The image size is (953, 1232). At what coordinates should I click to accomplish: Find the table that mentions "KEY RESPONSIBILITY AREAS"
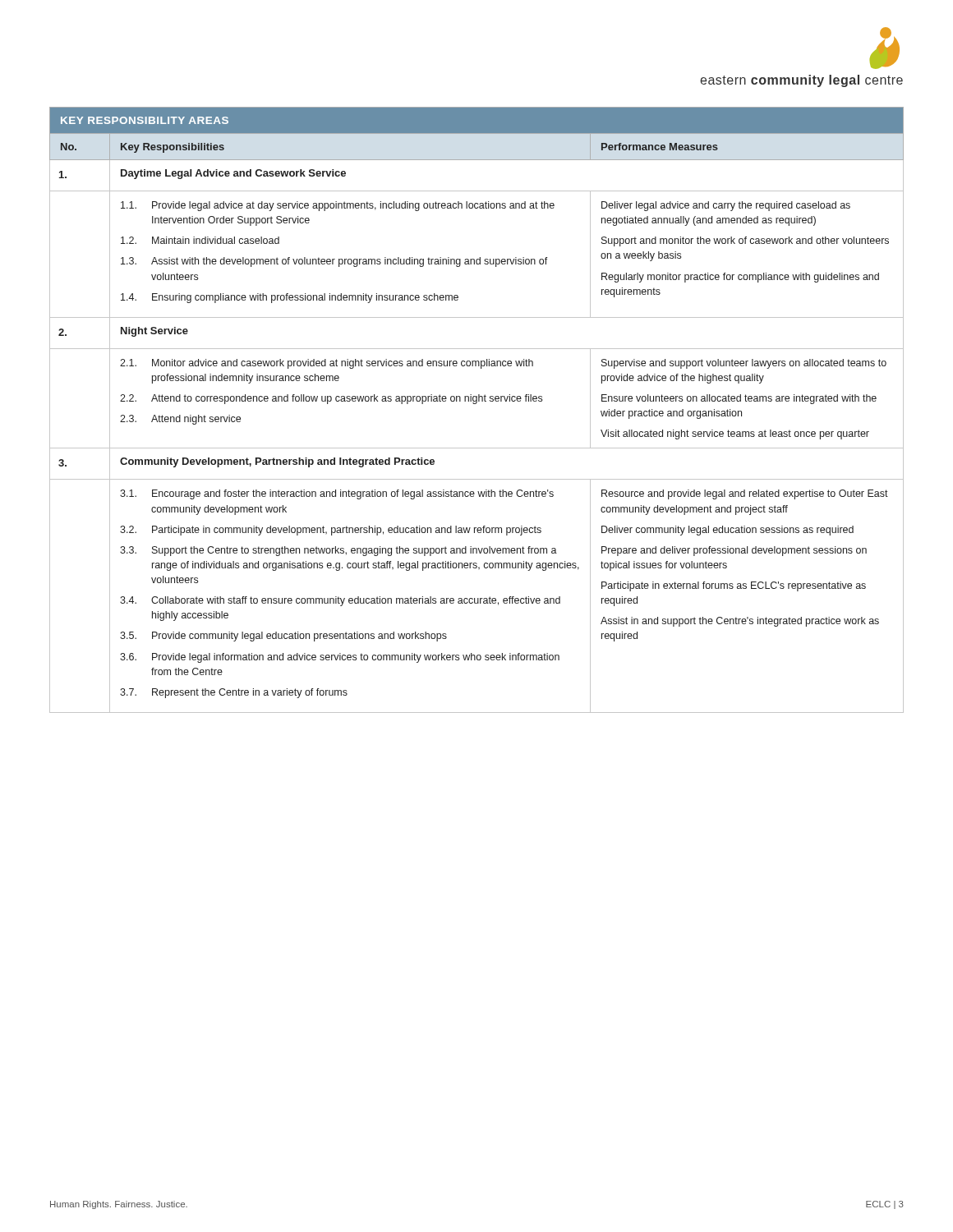click(476, 410)
